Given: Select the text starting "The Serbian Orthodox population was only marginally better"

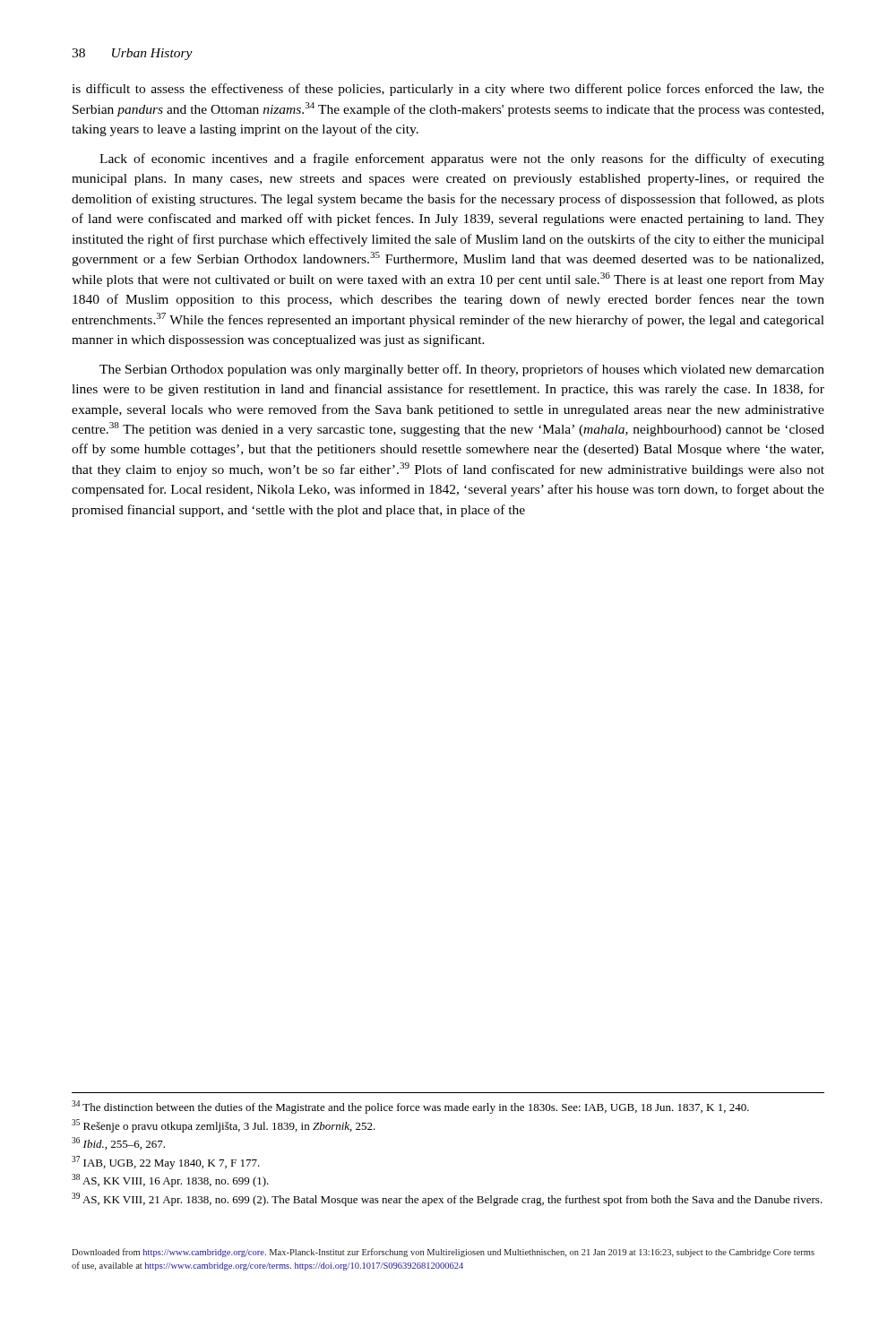Looking at the screenshot, I should tap(448, 439).
